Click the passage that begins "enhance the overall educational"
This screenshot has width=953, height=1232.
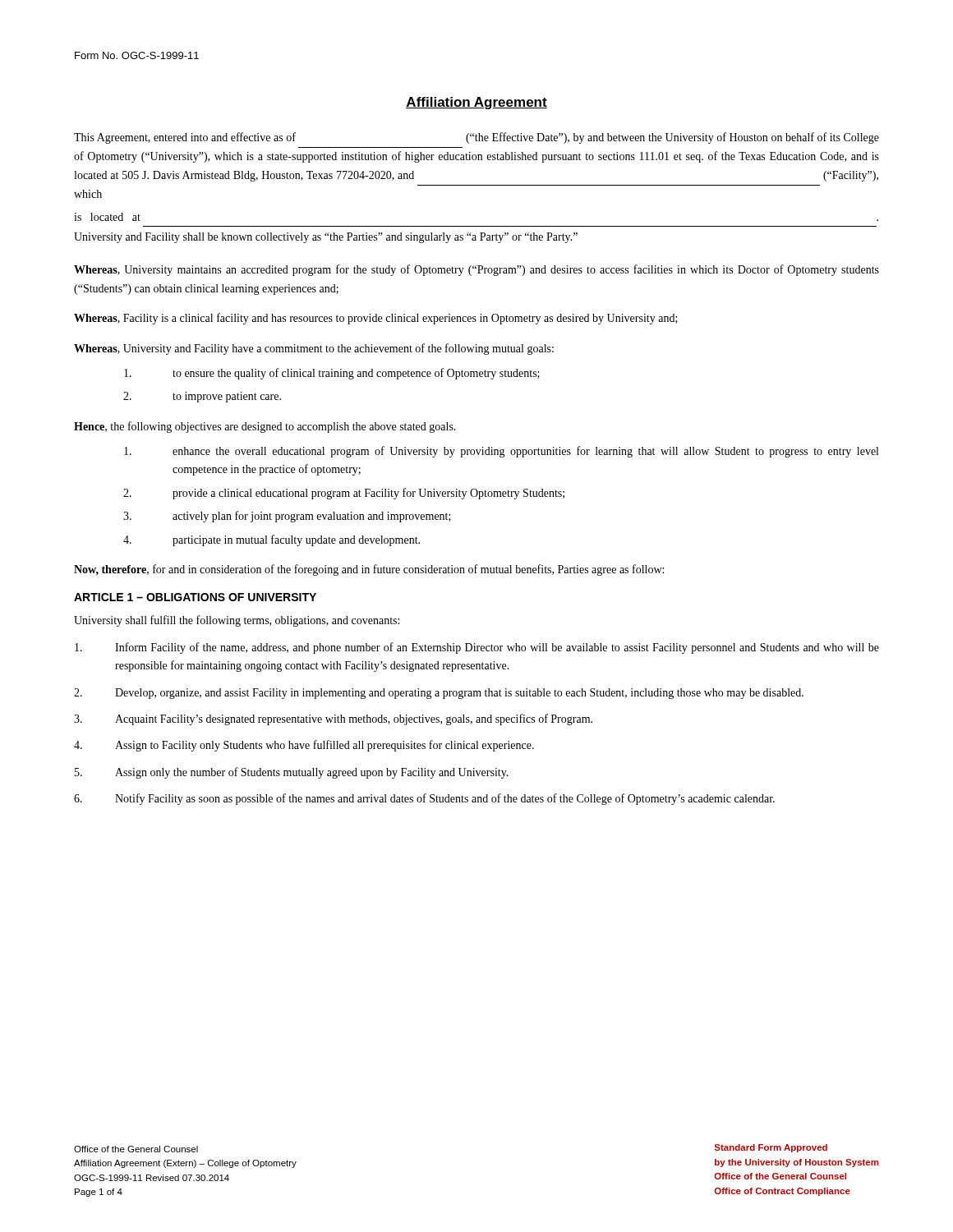(476, 461)
